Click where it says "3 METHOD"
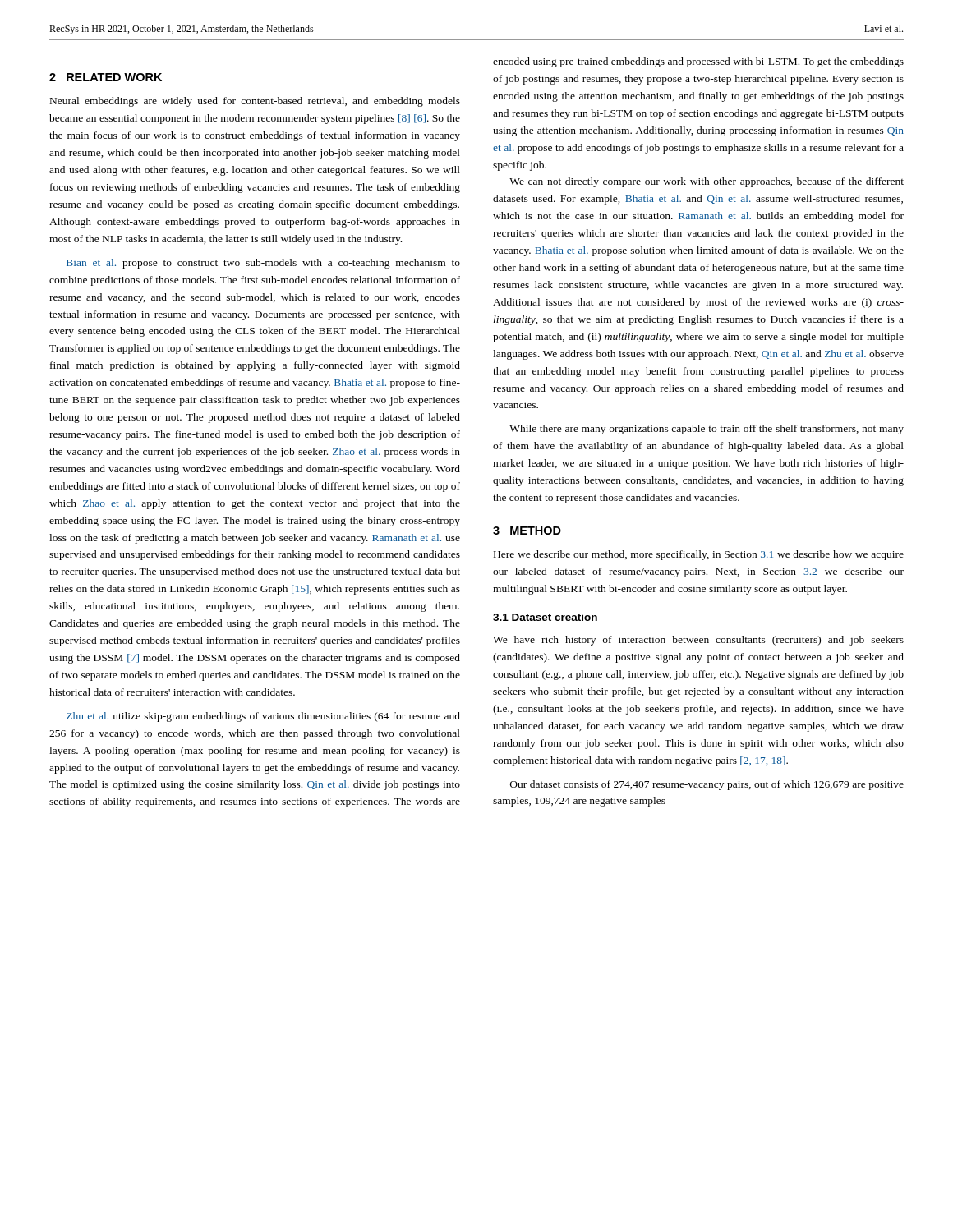Viewport: 953px width, 1232px height. pos(527,531)
